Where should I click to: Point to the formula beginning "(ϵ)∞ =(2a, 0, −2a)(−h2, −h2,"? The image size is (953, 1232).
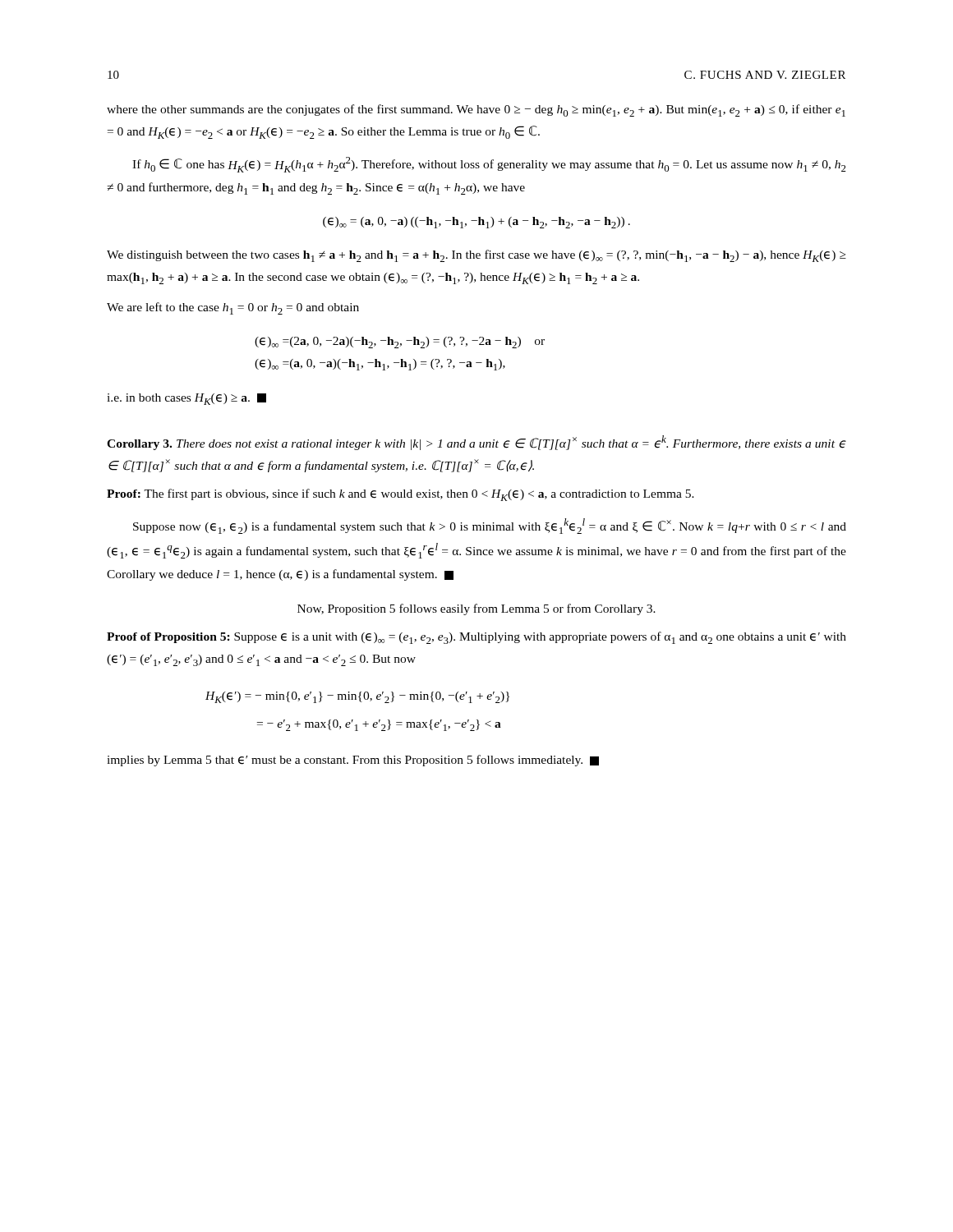pos(476,354)
